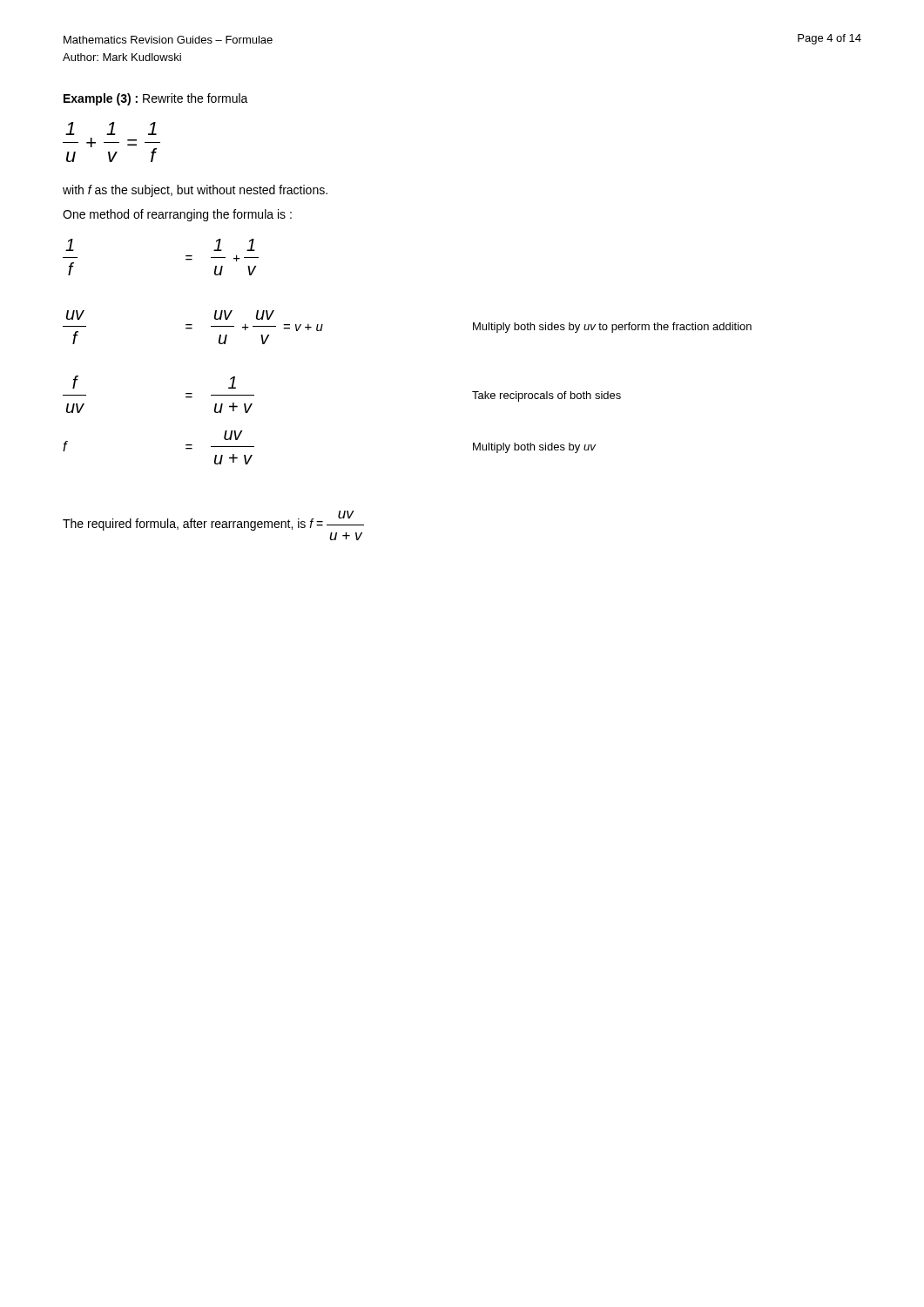Locate the formula that opens with "1 u + 1 v ="
924x1307 pixels.
click(112, 142)
